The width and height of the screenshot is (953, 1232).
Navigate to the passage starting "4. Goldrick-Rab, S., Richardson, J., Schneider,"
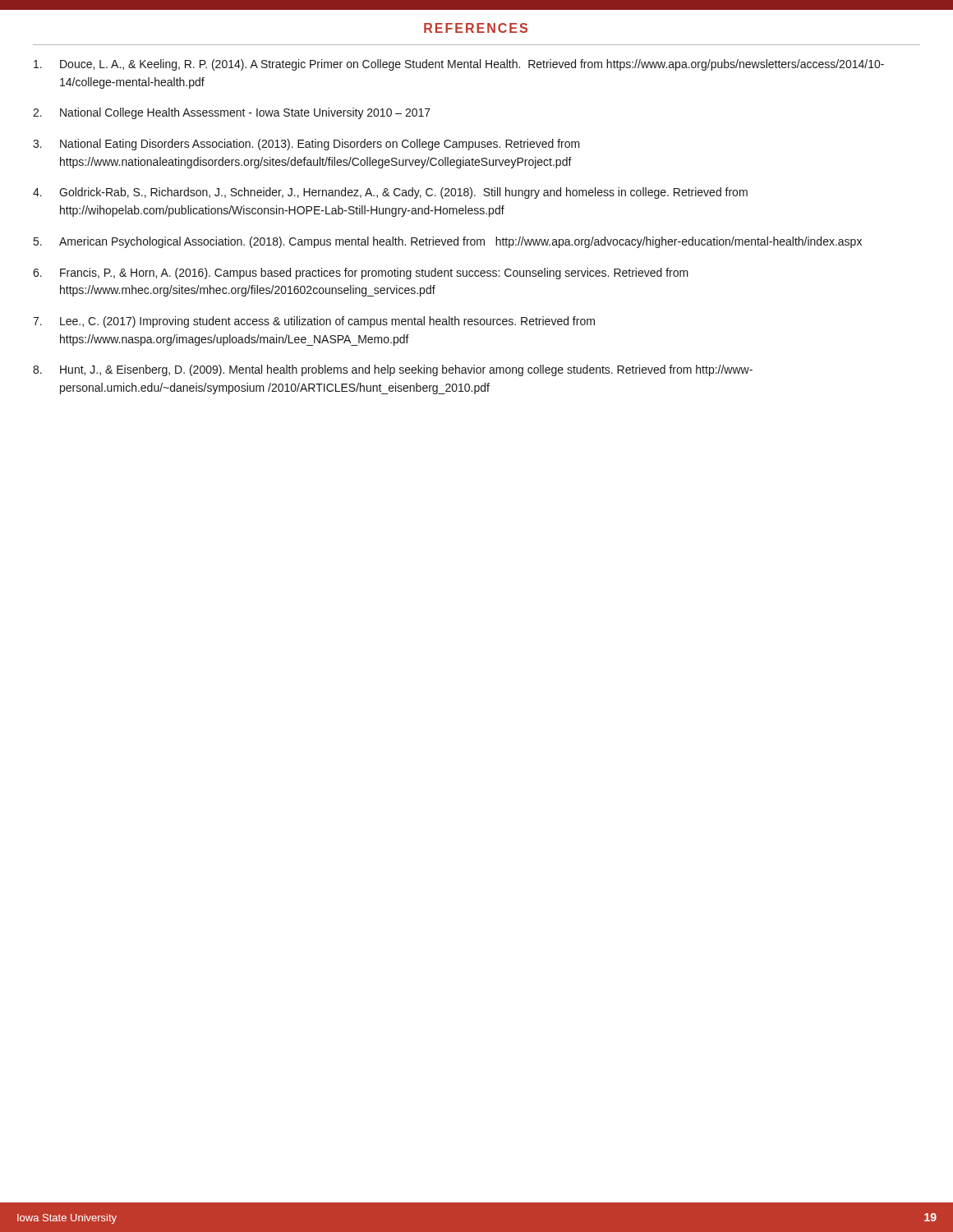[476, 202]
